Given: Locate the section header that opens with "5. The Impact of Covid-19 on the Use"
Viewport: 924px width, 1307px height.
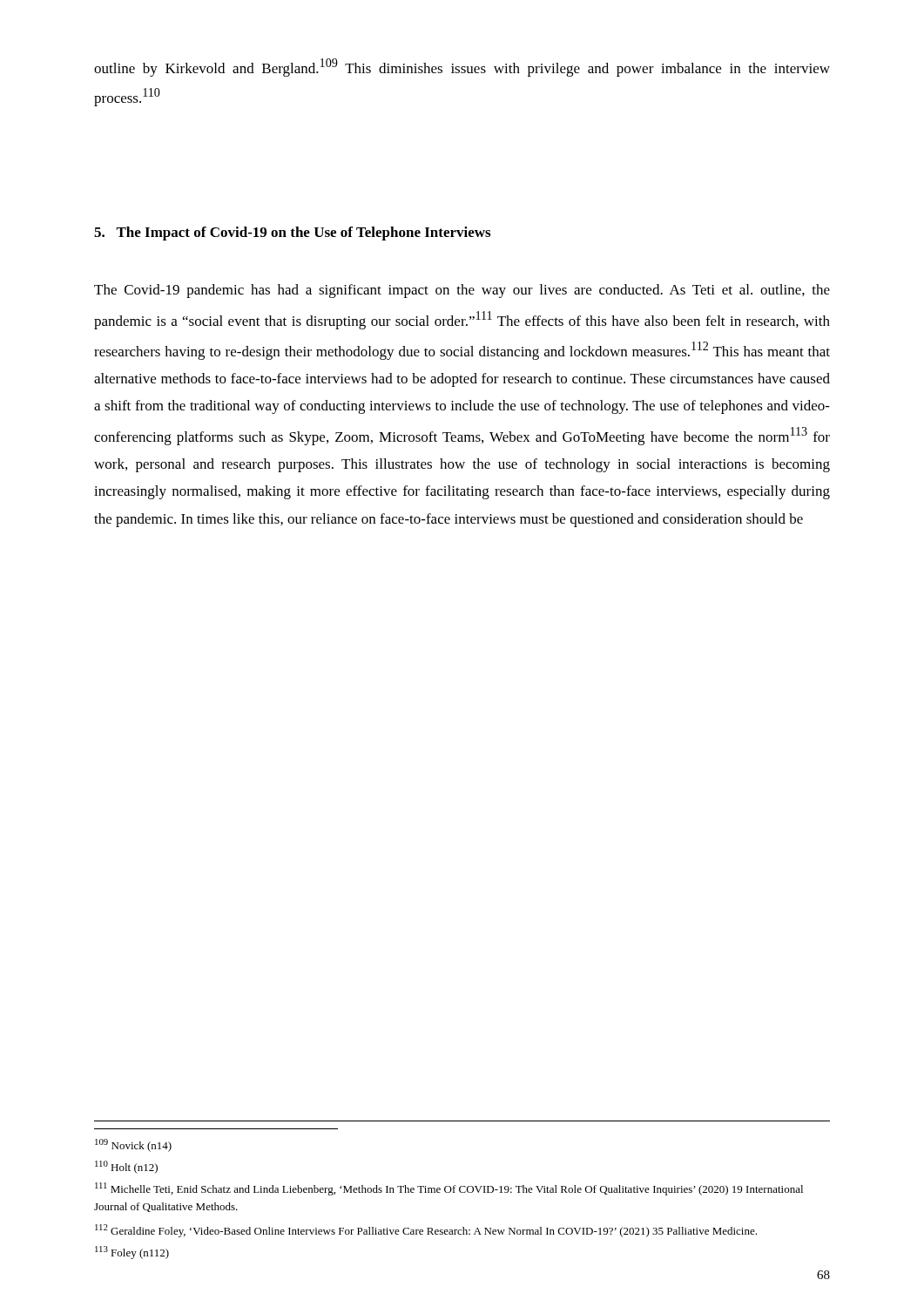Looking at the screenshot, I should click(292, 232).
